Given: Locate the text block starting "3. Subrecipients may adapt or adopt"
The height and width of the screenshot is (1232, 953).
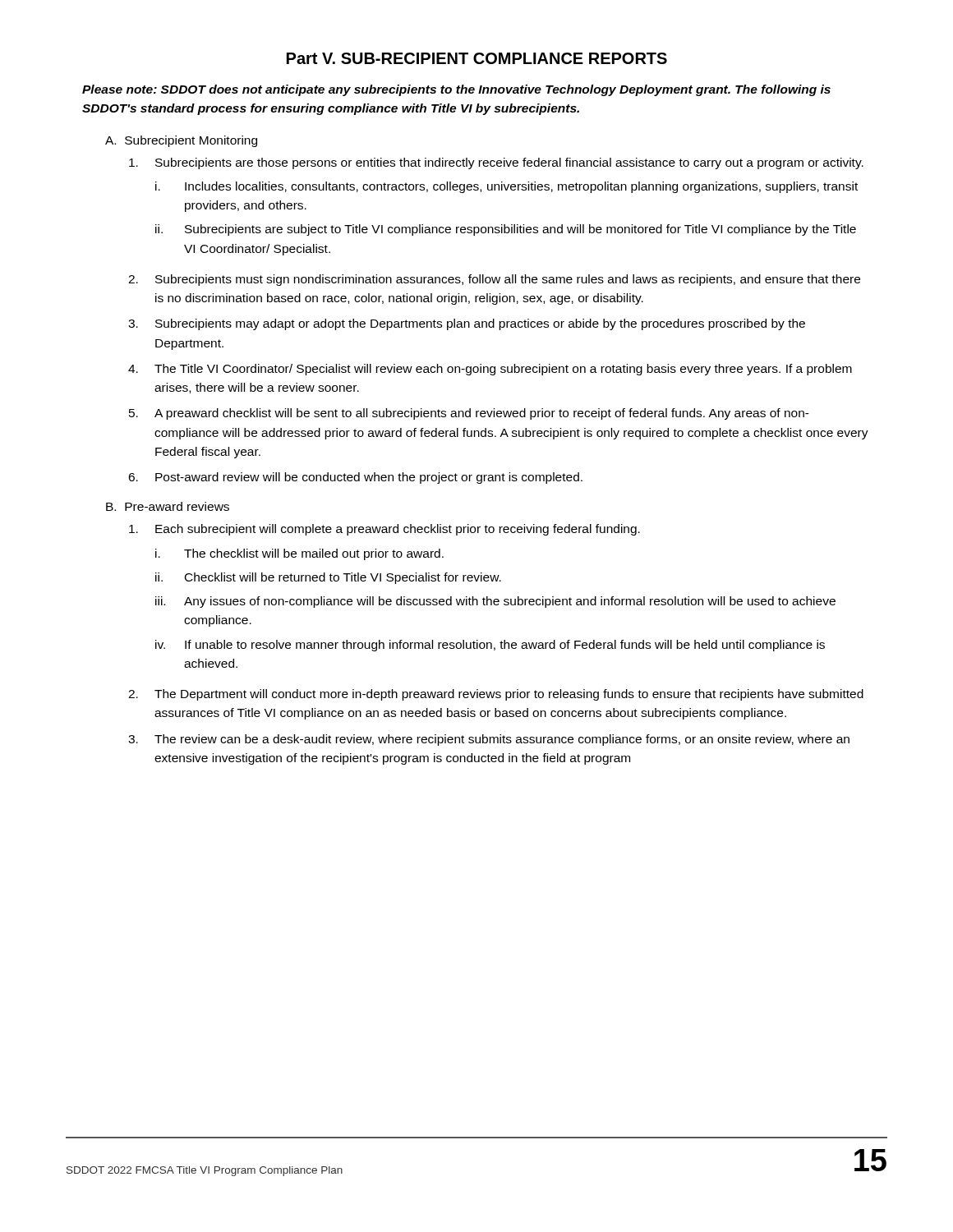Looking at the screenshot, I should [x=500, y=333].
